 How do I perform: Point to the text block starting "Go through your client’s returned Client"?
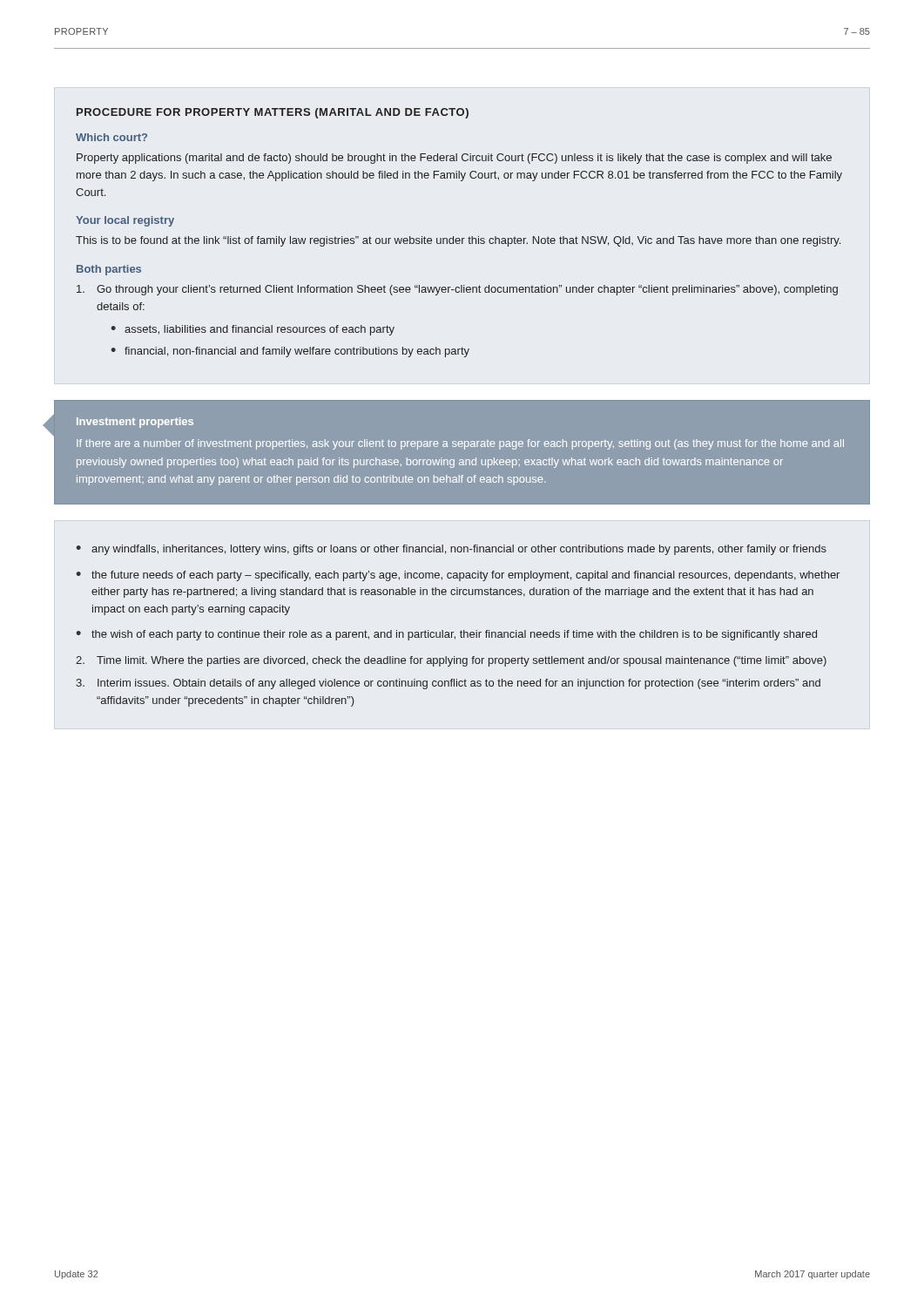467,297
